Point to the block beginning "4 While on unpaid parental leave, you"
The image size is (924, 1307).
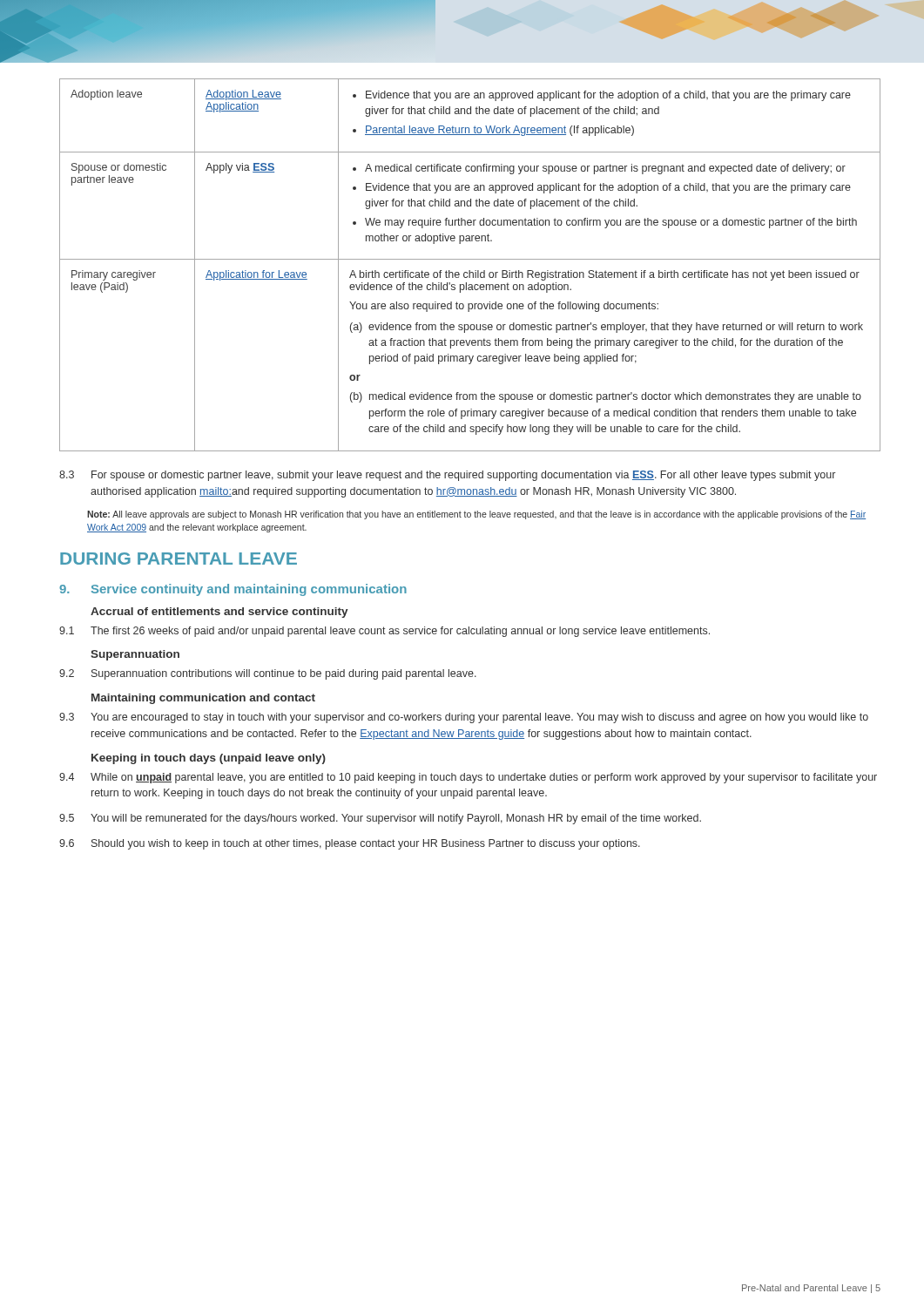click(470, 785)
